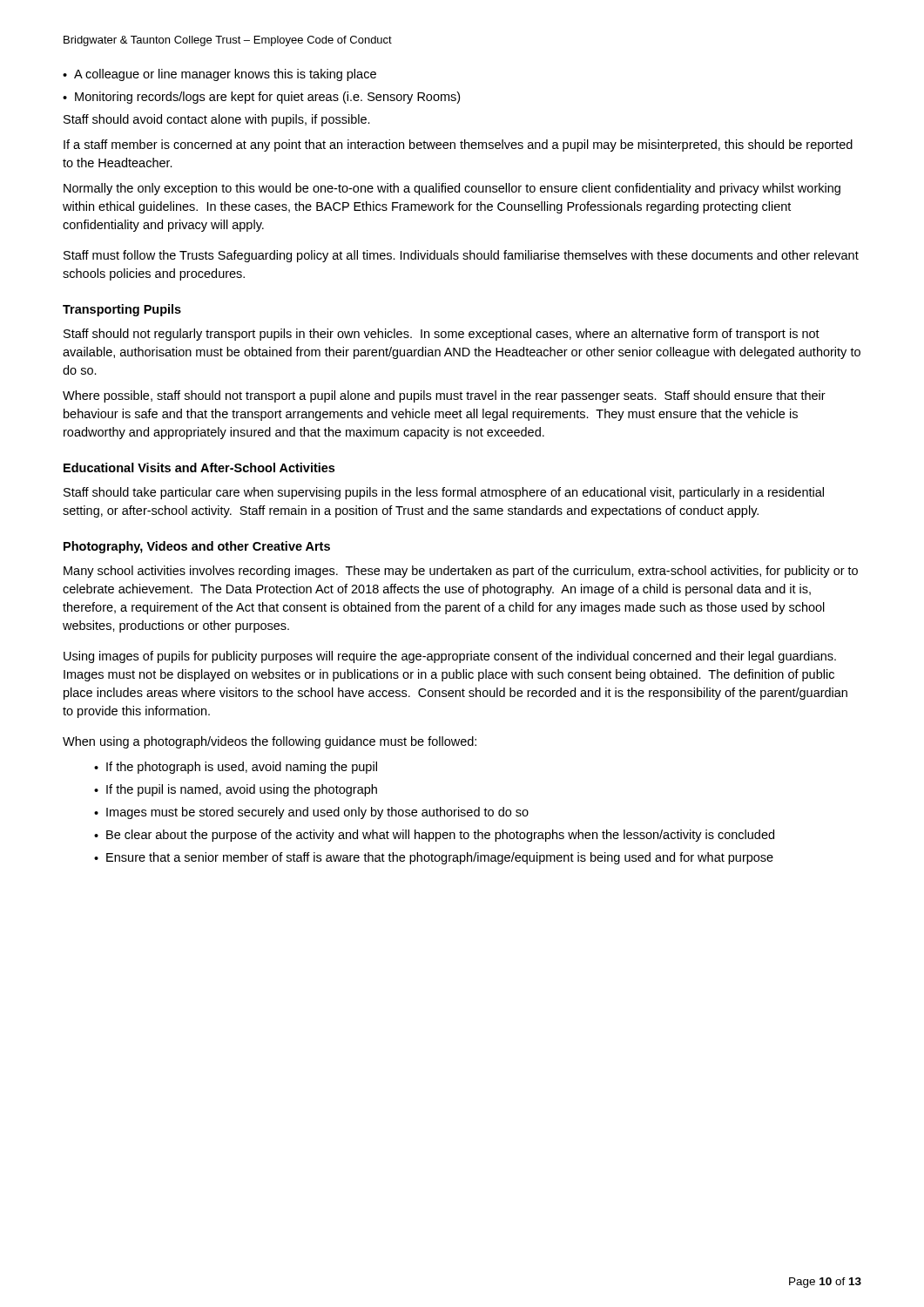This screenshot has width=924, height=1307.
Task: Find "Transporting Pupils" on this page
Action: [x=122, y=309]
